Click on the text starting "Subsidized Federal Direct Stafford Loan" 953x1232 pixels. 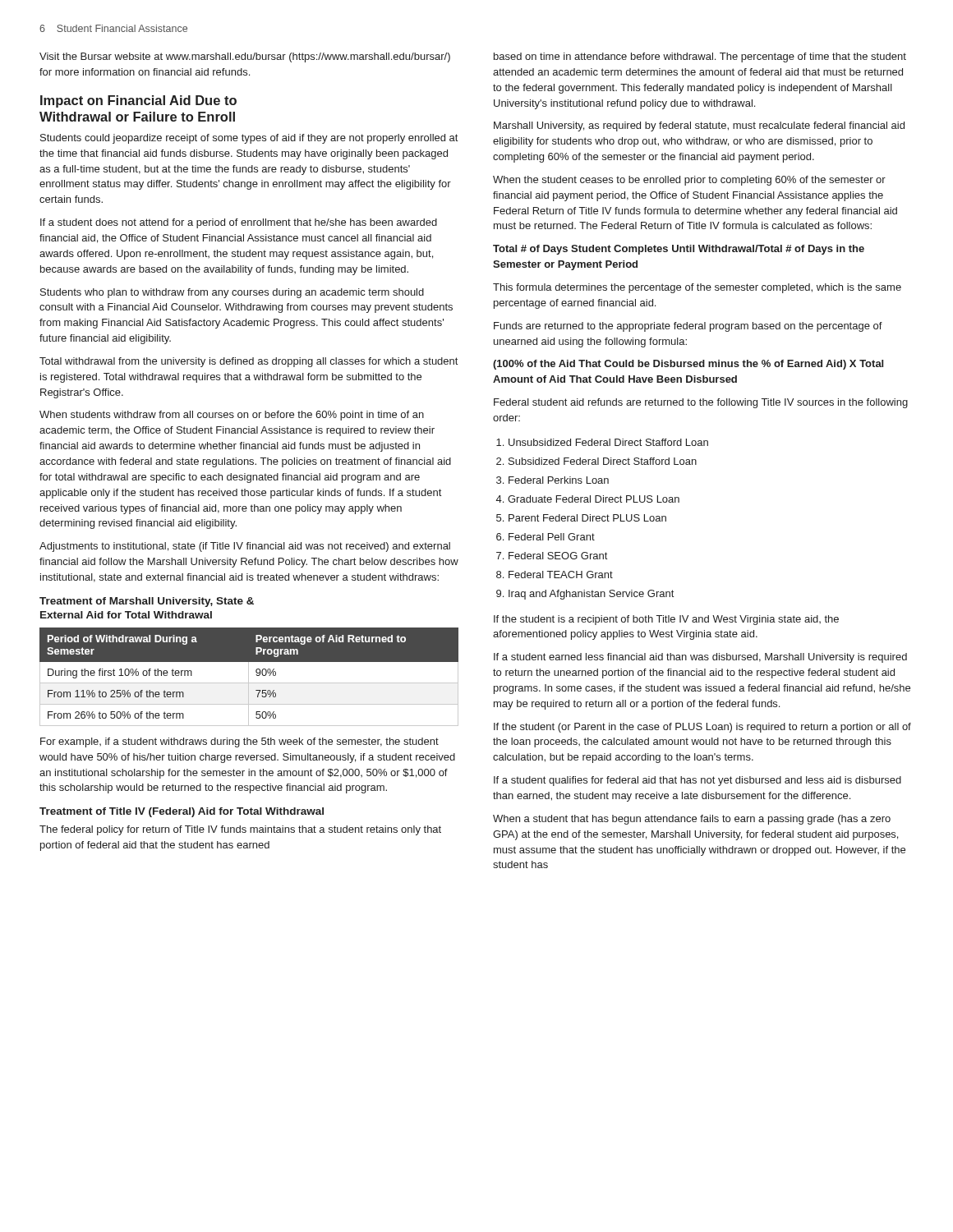point(603,461)
